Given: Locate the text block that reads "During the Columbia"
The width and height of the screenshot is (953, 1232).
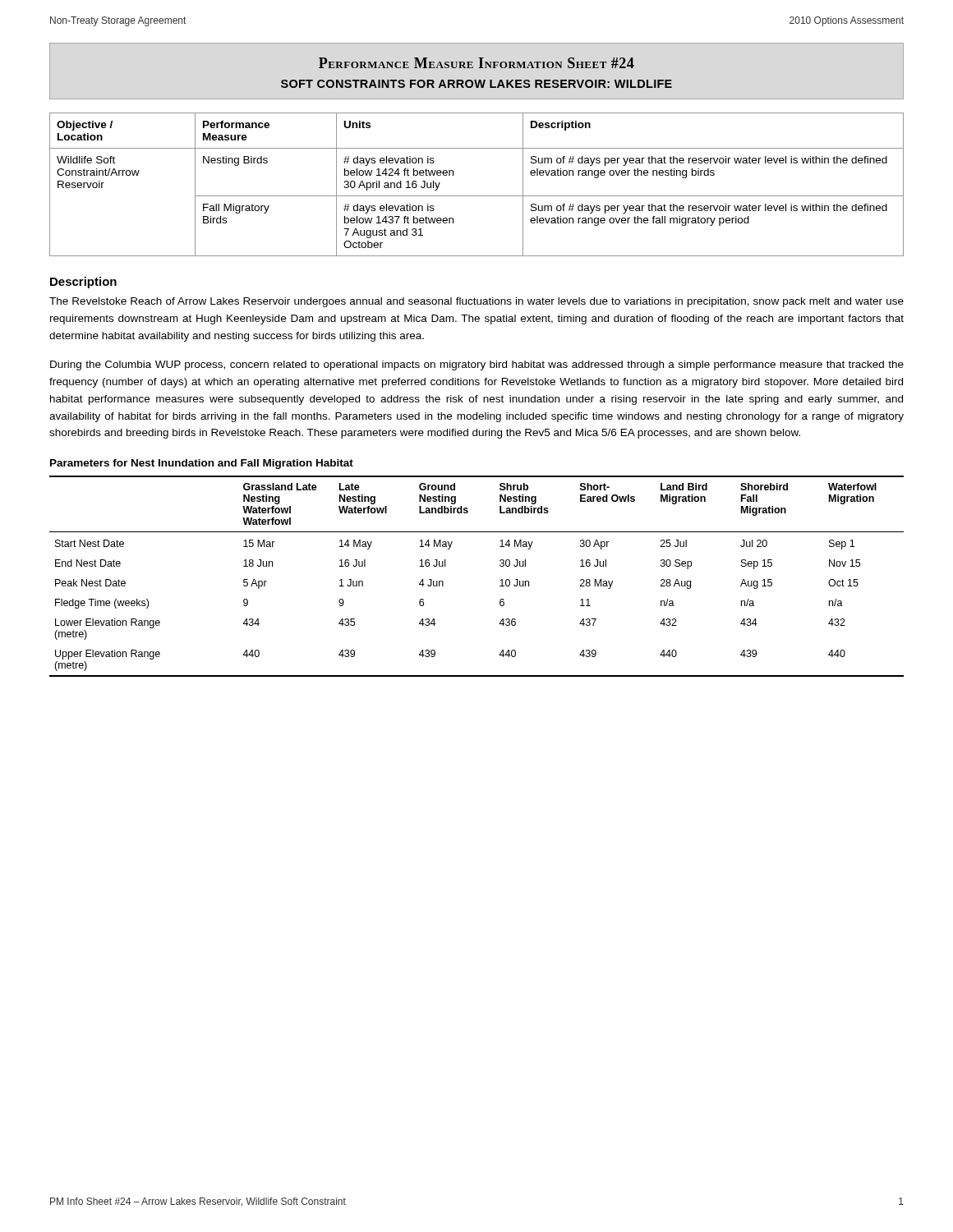Looking at the screenshot, I should 476,398.
